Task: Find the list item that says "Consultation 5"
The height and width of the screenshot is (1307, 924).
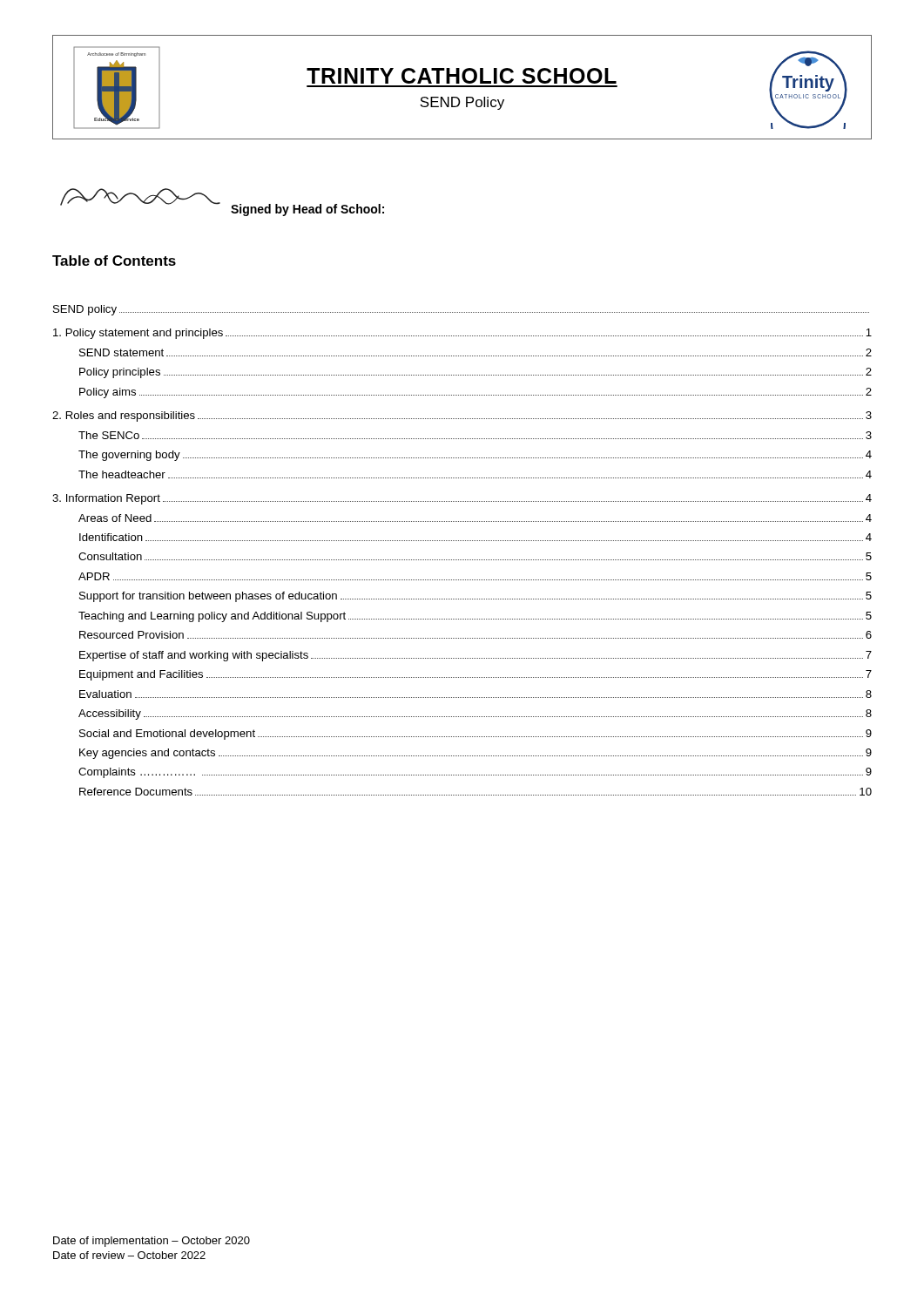Action: pyautogui.click(x=475, y=557)
